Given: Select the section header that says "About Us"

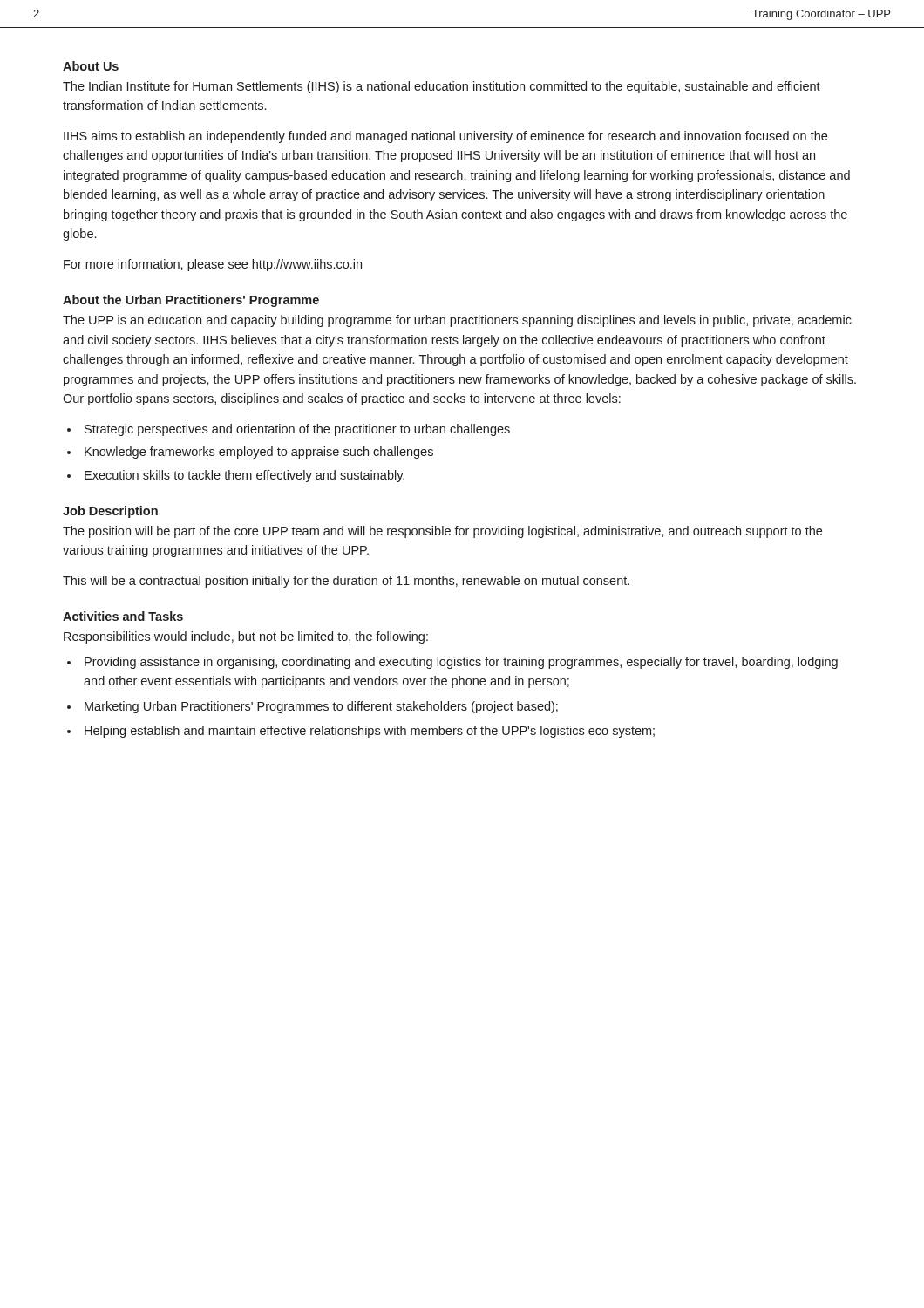Looking at the screenshot, I should click(91, 66).
